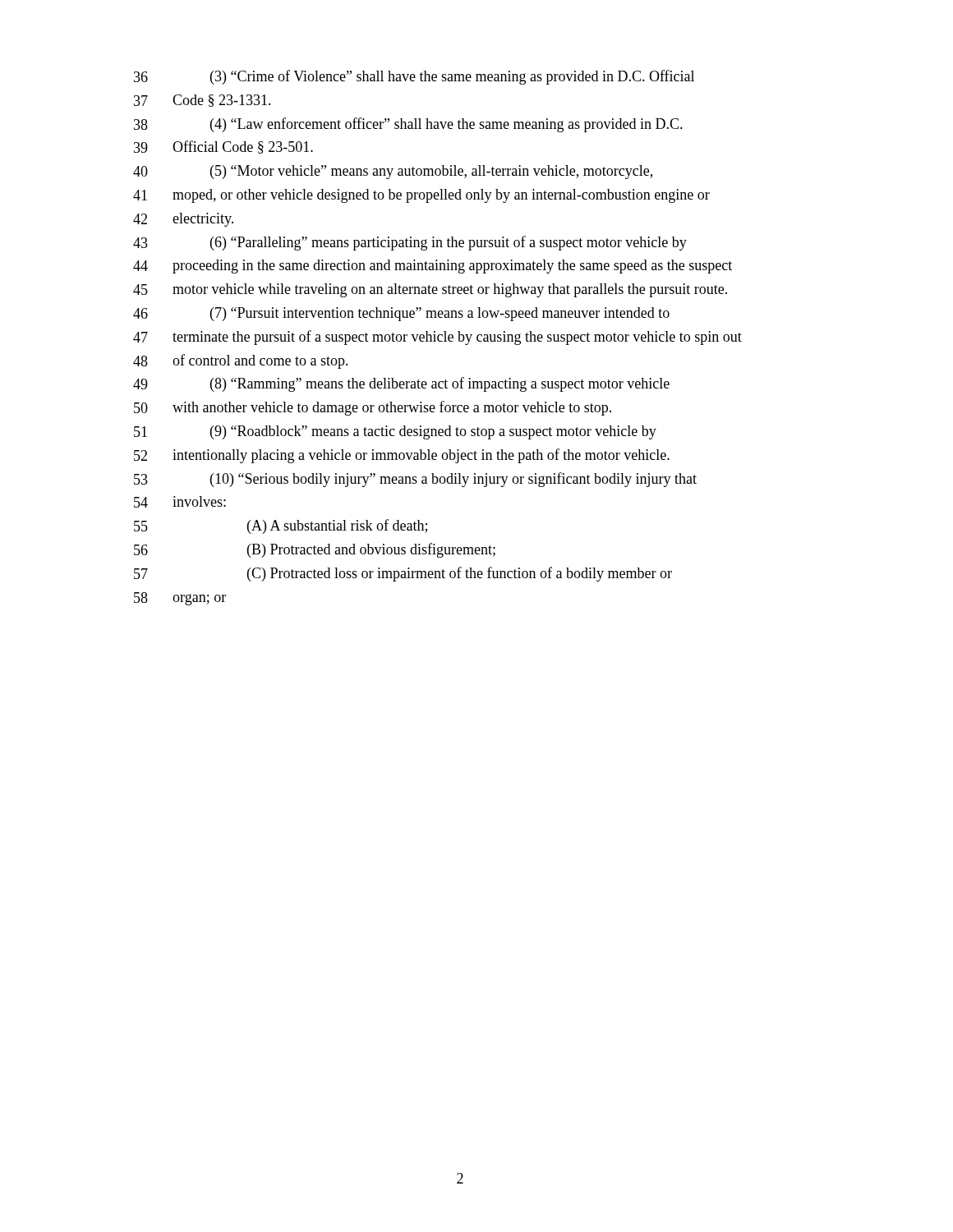Click on the list item that says "52 intentionally placing"

pos(460,456)
